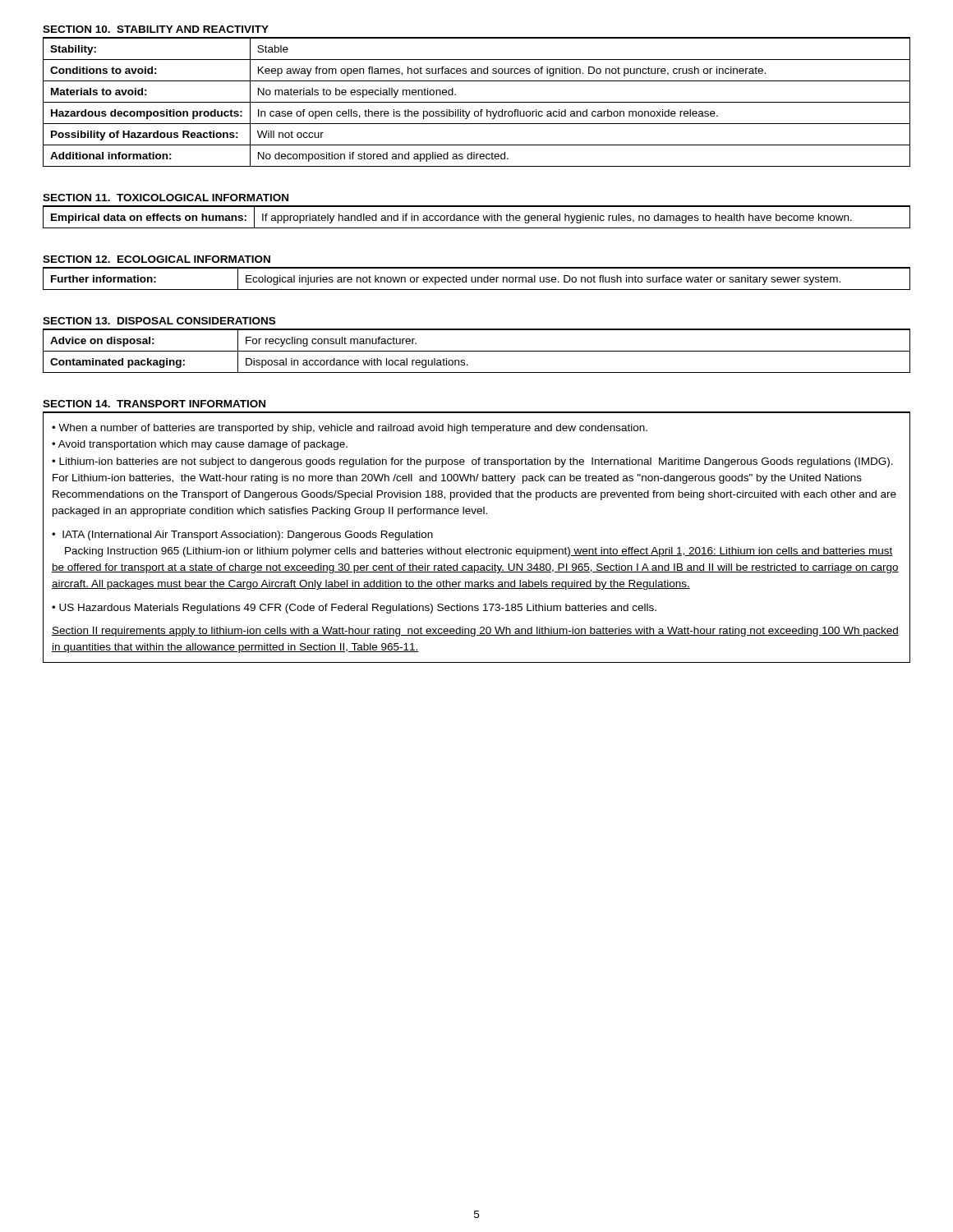Viewport: 953px width, 1232px height.
Task: Find the table that mentions "Empirical data on effects"
Action: [476, 217]
